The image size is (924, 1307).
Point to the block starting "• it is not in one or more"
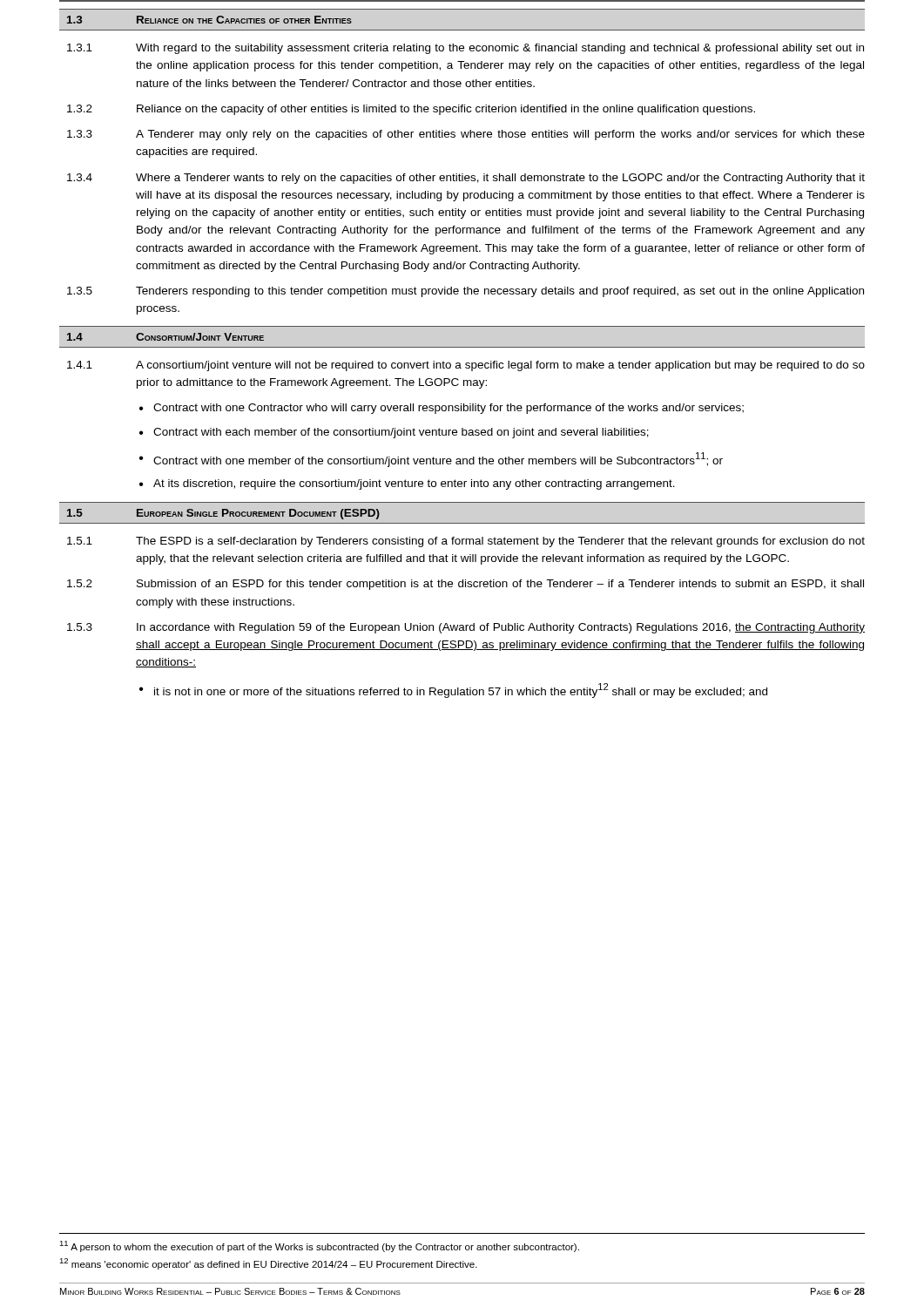coord(497,690)
